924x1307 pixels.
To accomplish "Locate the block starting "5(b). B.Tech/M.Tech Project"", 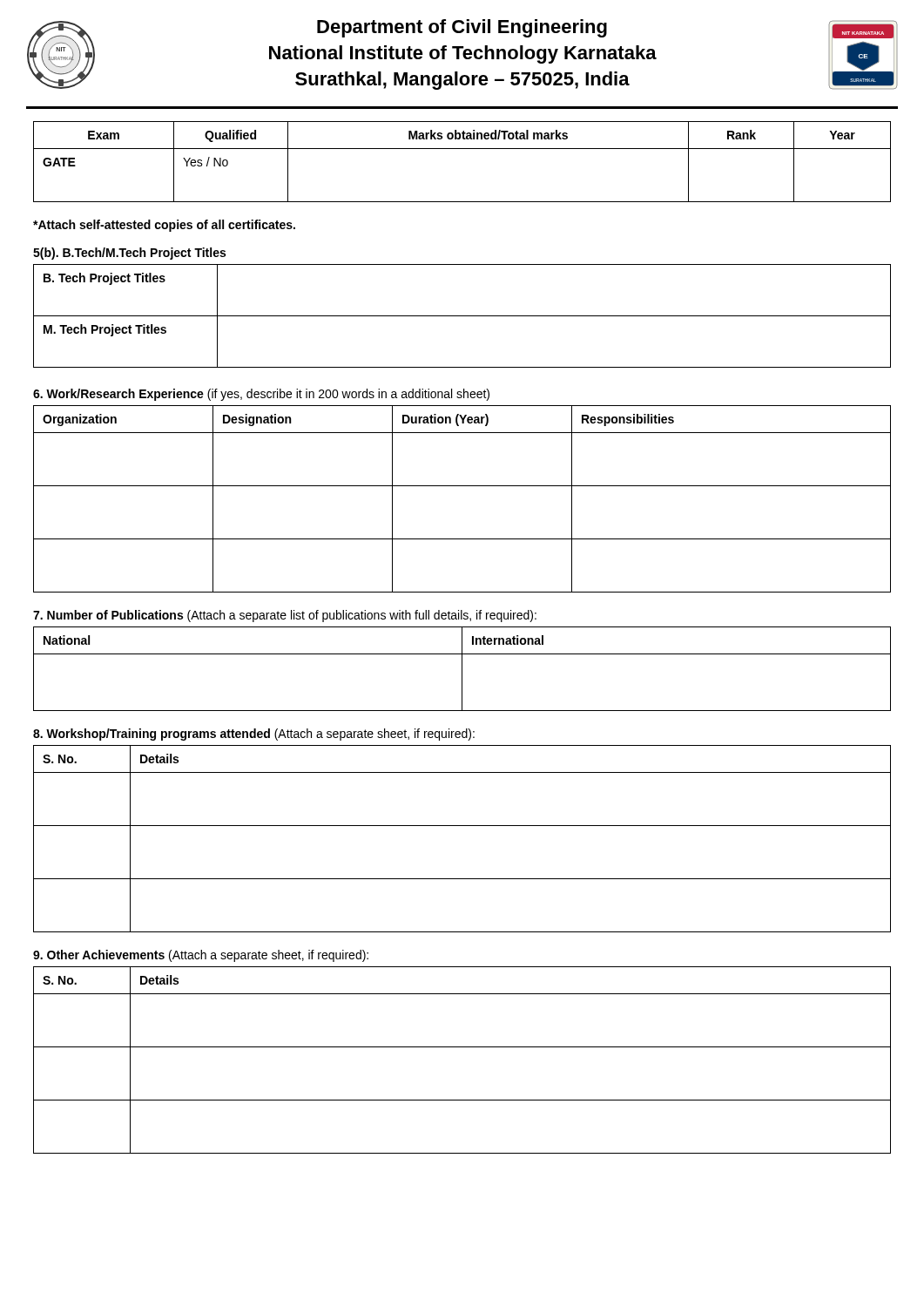I will click(130, 253).
